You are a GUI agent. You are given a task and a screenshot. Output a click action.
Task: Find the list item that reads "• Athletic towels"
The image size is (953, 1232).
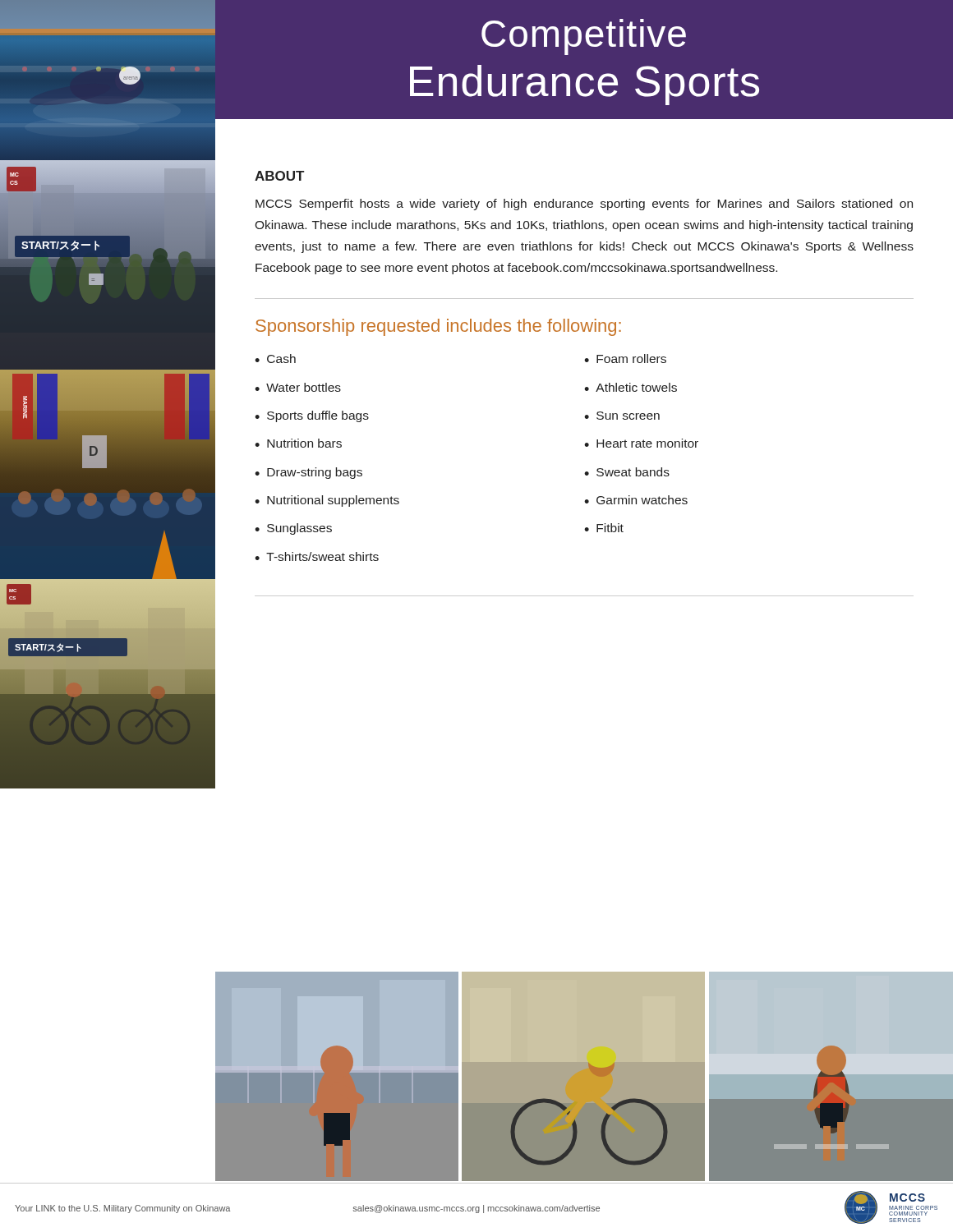(x=631, y=389)
